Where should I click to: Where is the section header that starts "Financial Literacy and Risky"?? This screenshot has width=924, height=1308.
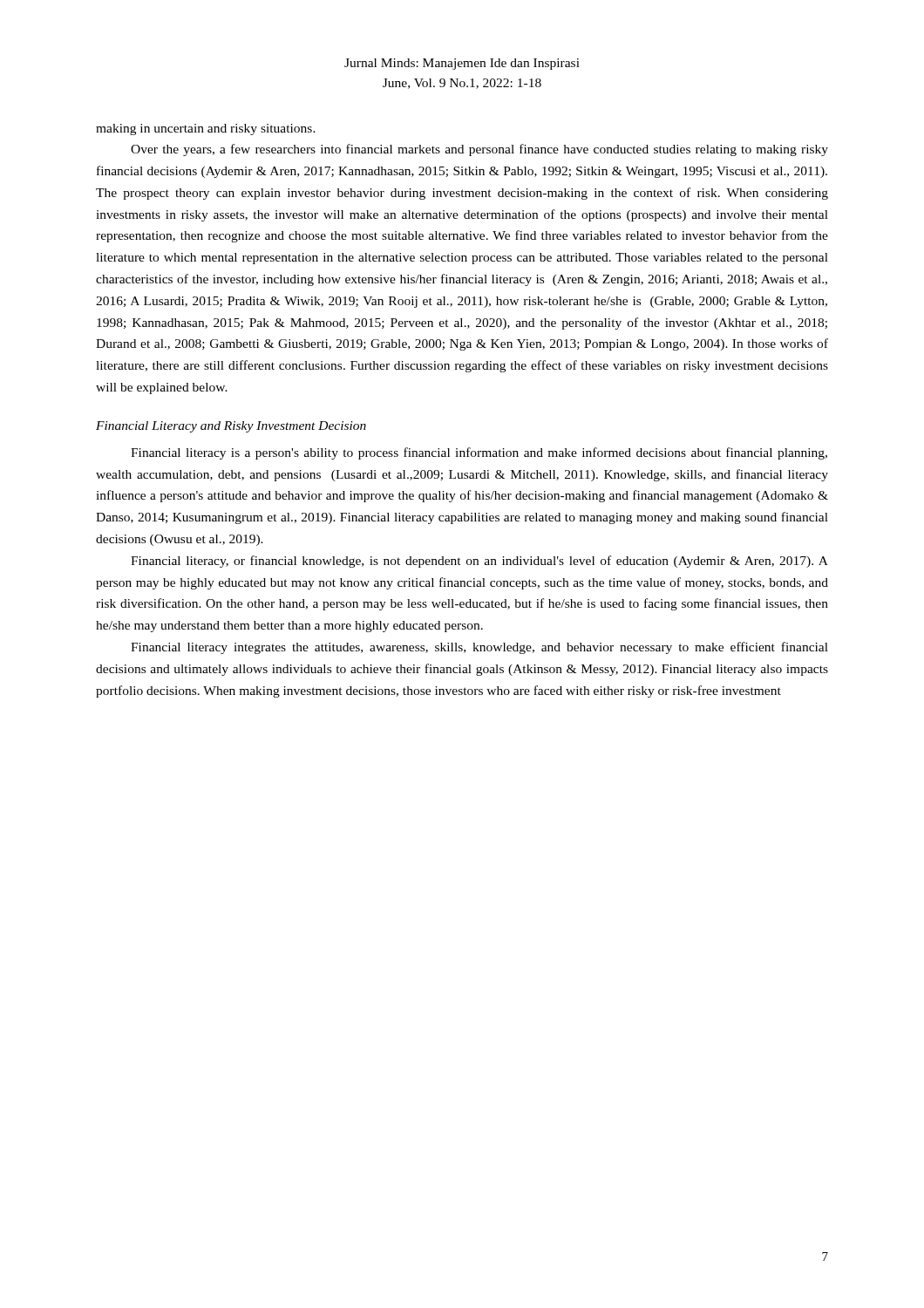(231, 425)
